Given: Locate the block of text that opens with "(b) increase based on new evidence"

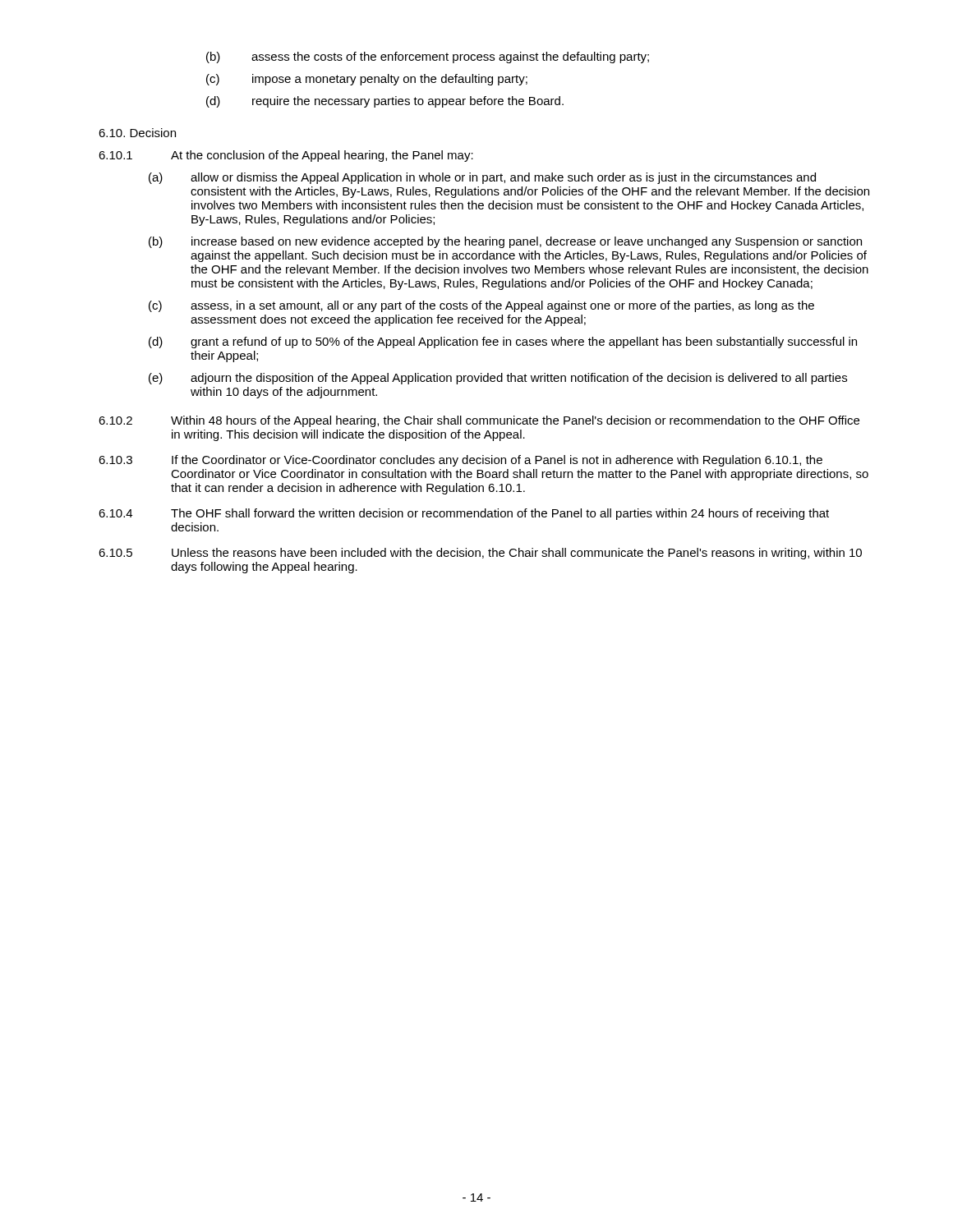Looking at the screenshot, I should pyautogui.click(x=509, y=262).
